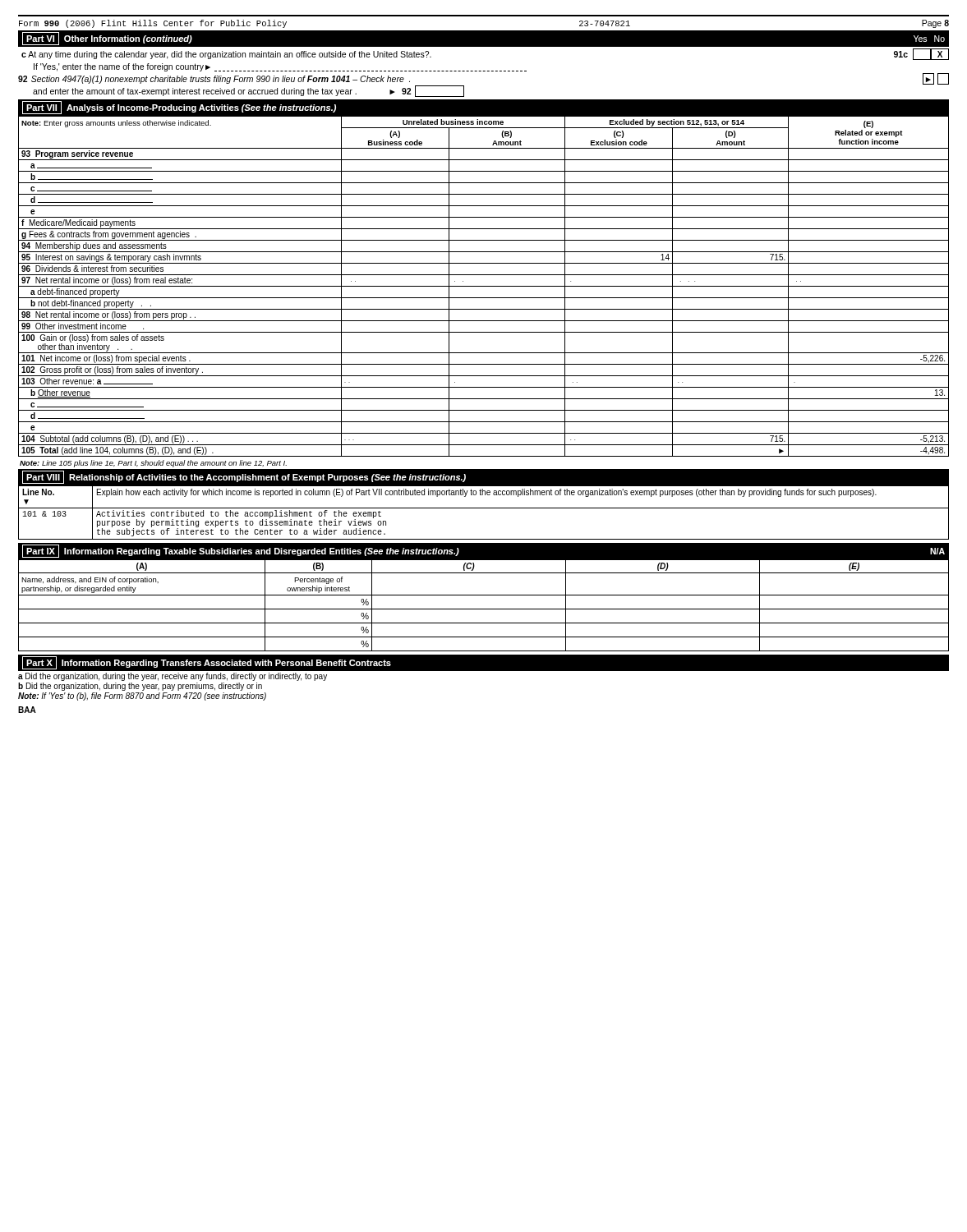Find the table that mentions "Name, address, and"
This screenshot has height=1232, width=967.
484,605
